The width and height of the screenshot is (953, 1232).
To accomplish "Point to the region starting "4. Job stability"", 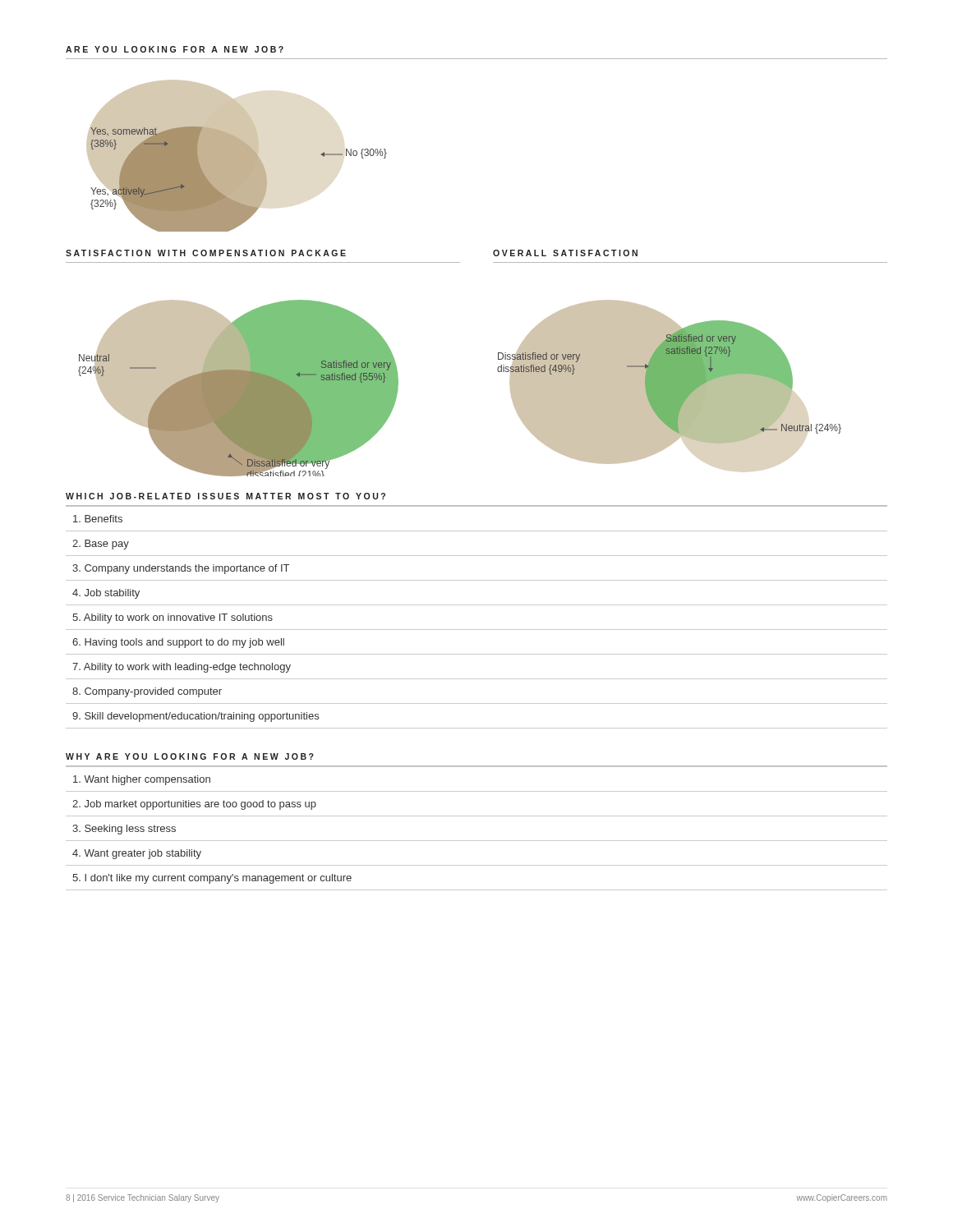I will click(x=106, y=593).
